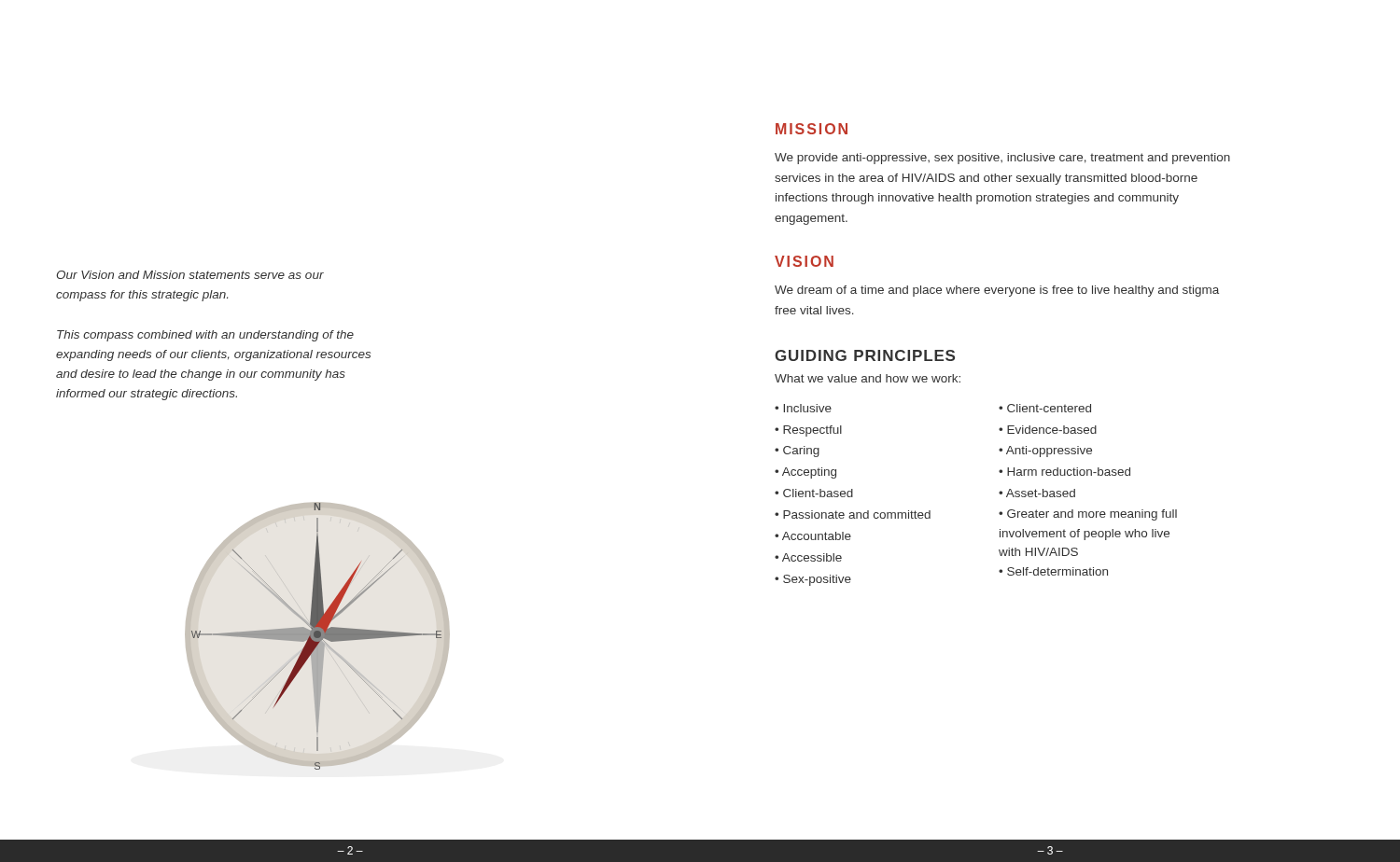Find "Passionate and committed" on this page
The image size is (1400, 862).
pyautogui.click(x=887, y=516)
